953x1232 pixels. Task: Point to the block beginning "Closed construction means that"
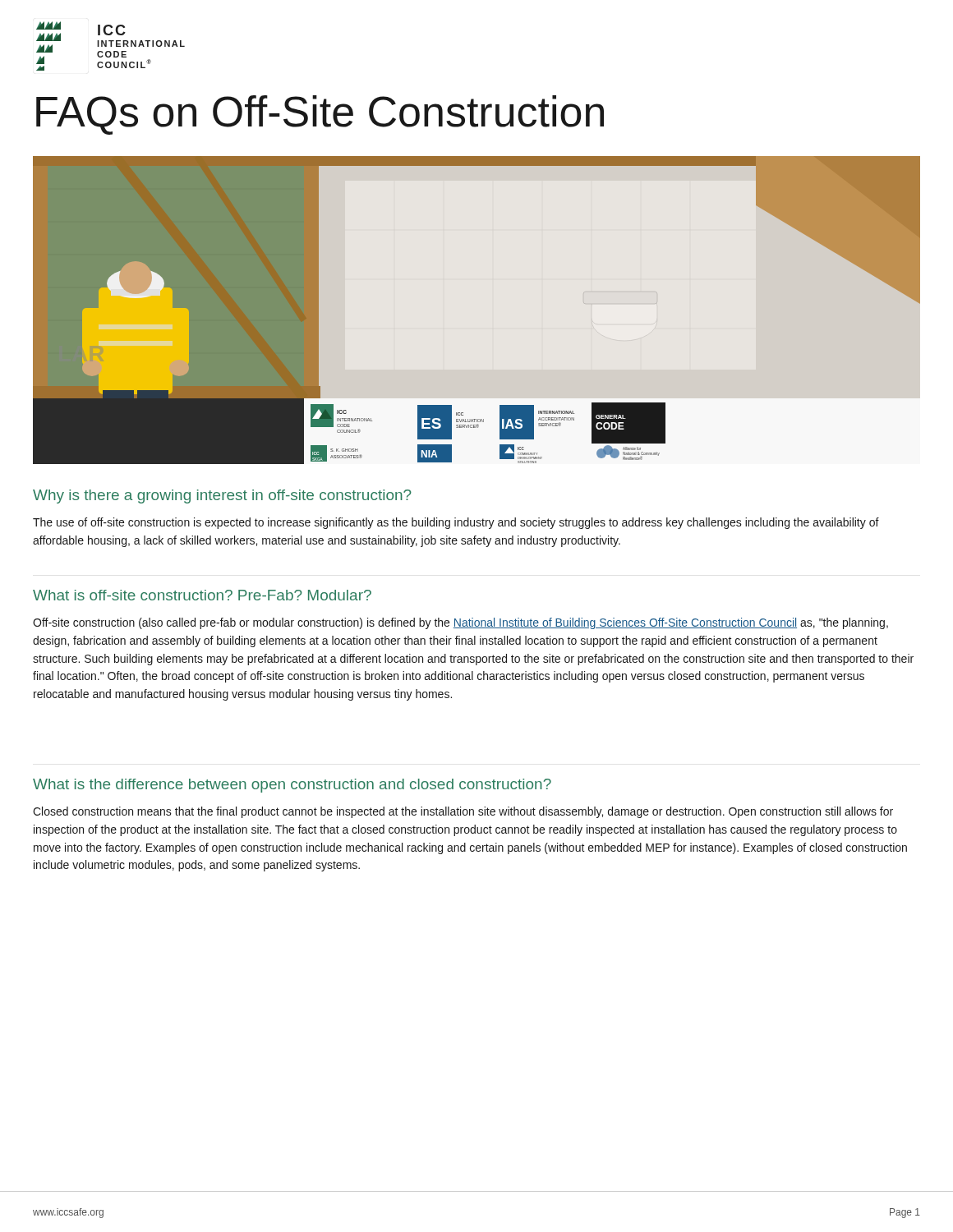pyautogui.click(x=476, y=839)
